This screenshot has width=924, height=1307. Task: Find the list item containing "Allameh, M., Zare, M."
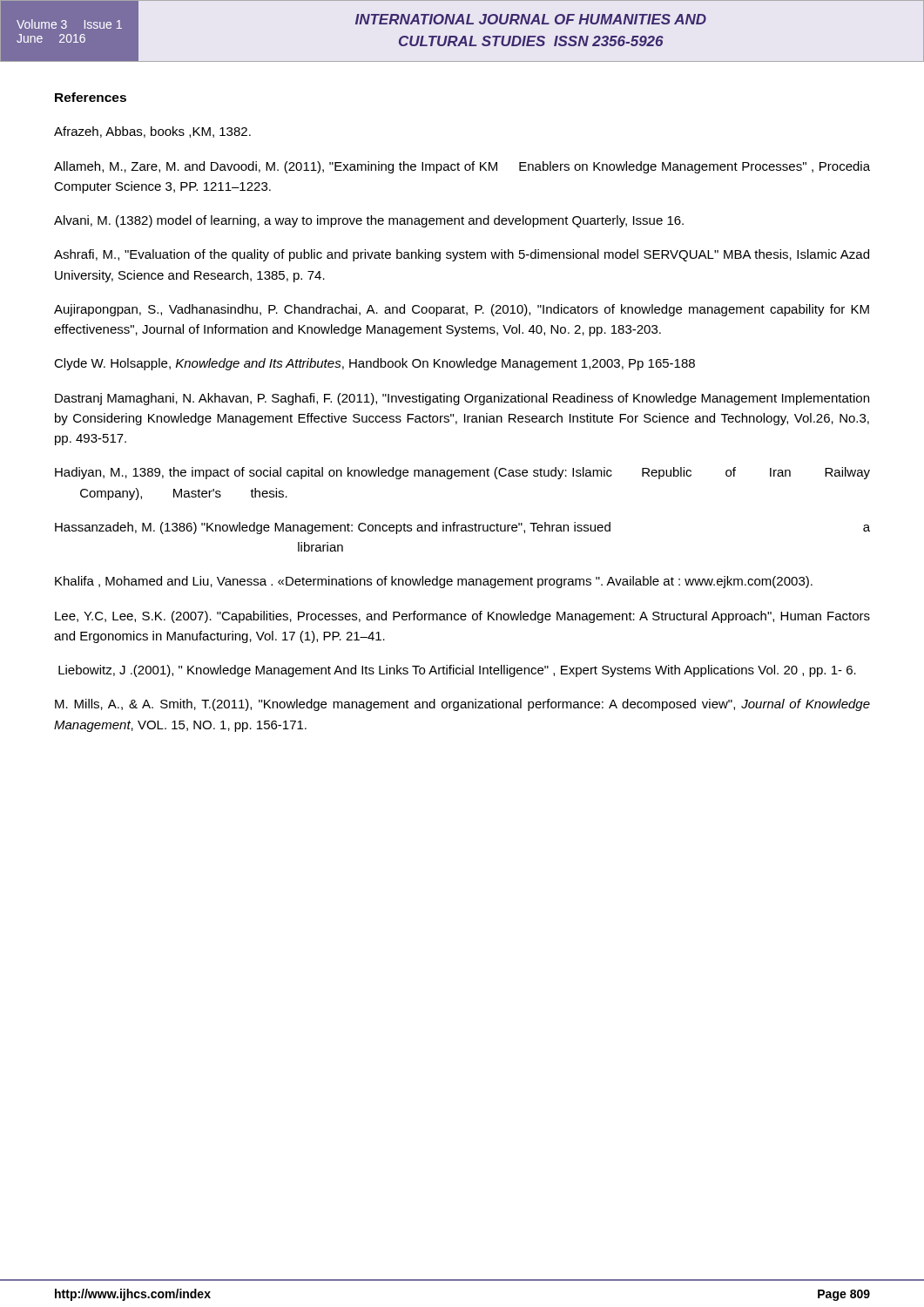pyautogui.click(x=462, y=176)
